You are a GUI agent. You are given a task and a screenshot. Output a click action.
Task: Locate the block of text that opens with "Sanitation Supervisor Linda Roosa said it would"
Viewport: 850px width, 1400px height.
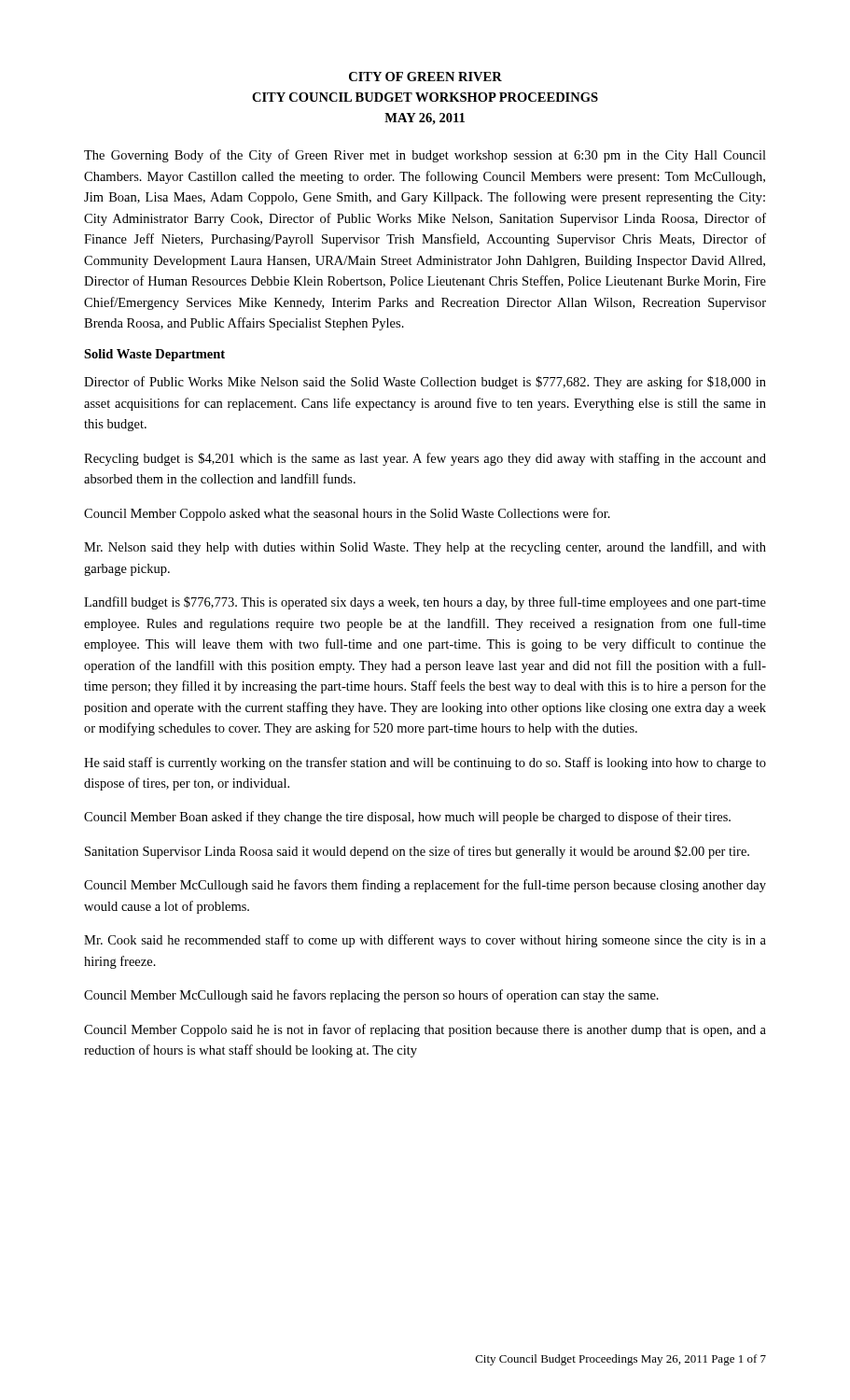417,851
